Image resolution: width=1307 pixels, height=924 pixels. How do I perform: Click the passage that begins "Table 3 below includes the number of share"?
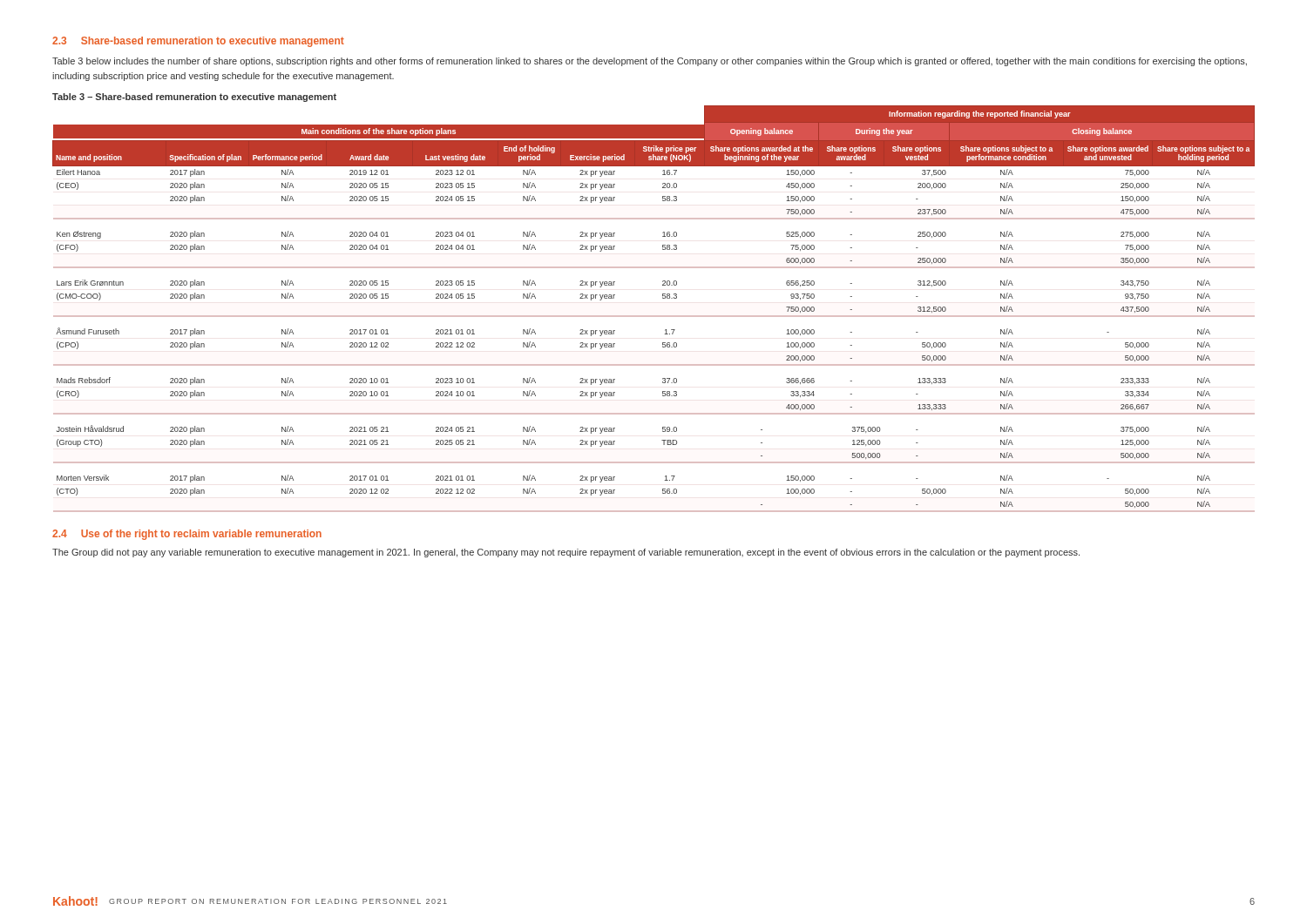pyautogui.click(x=650, y=68)
